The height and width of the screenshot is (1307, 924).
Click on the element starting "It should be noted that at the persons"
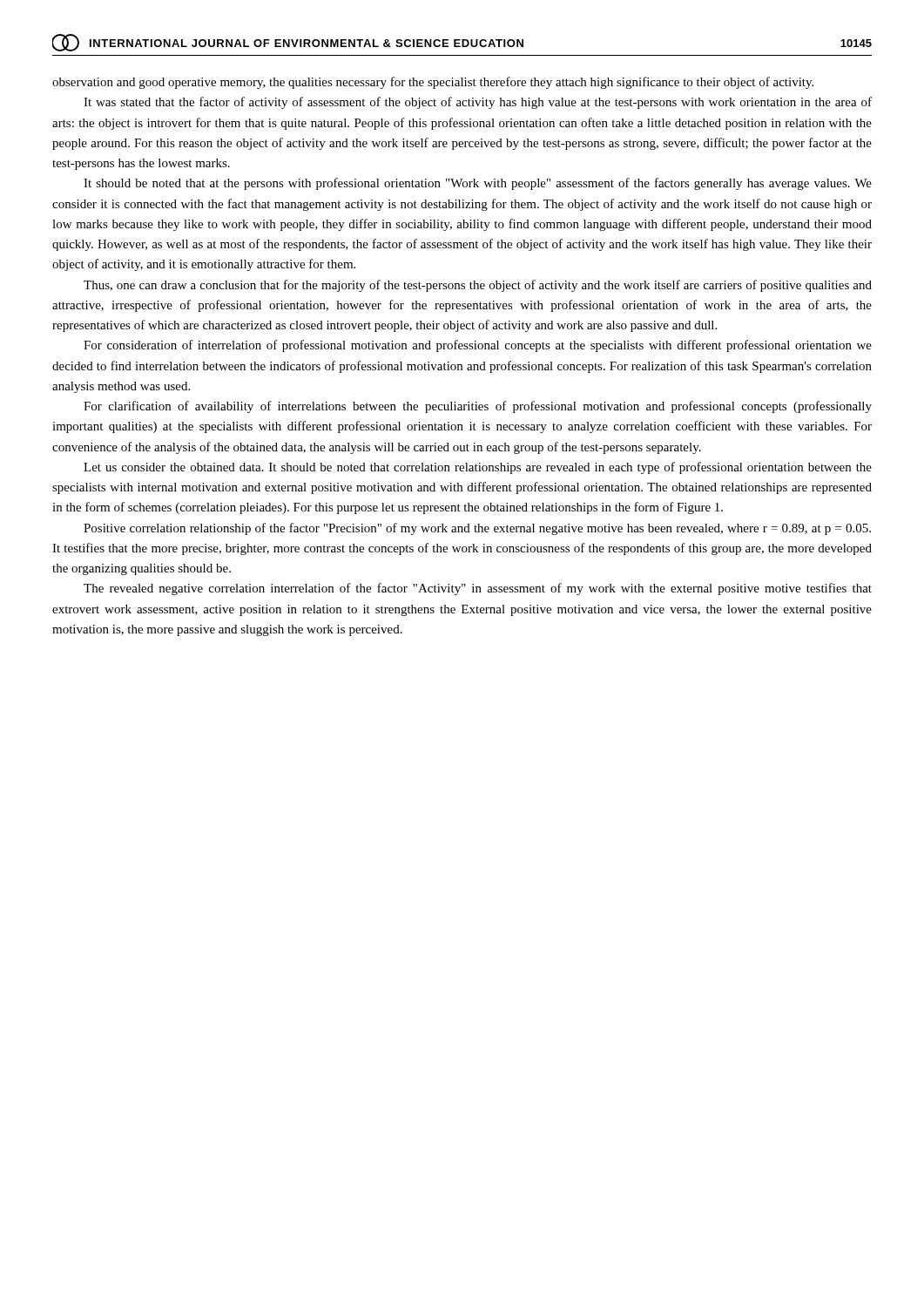[x=462, y=224]
